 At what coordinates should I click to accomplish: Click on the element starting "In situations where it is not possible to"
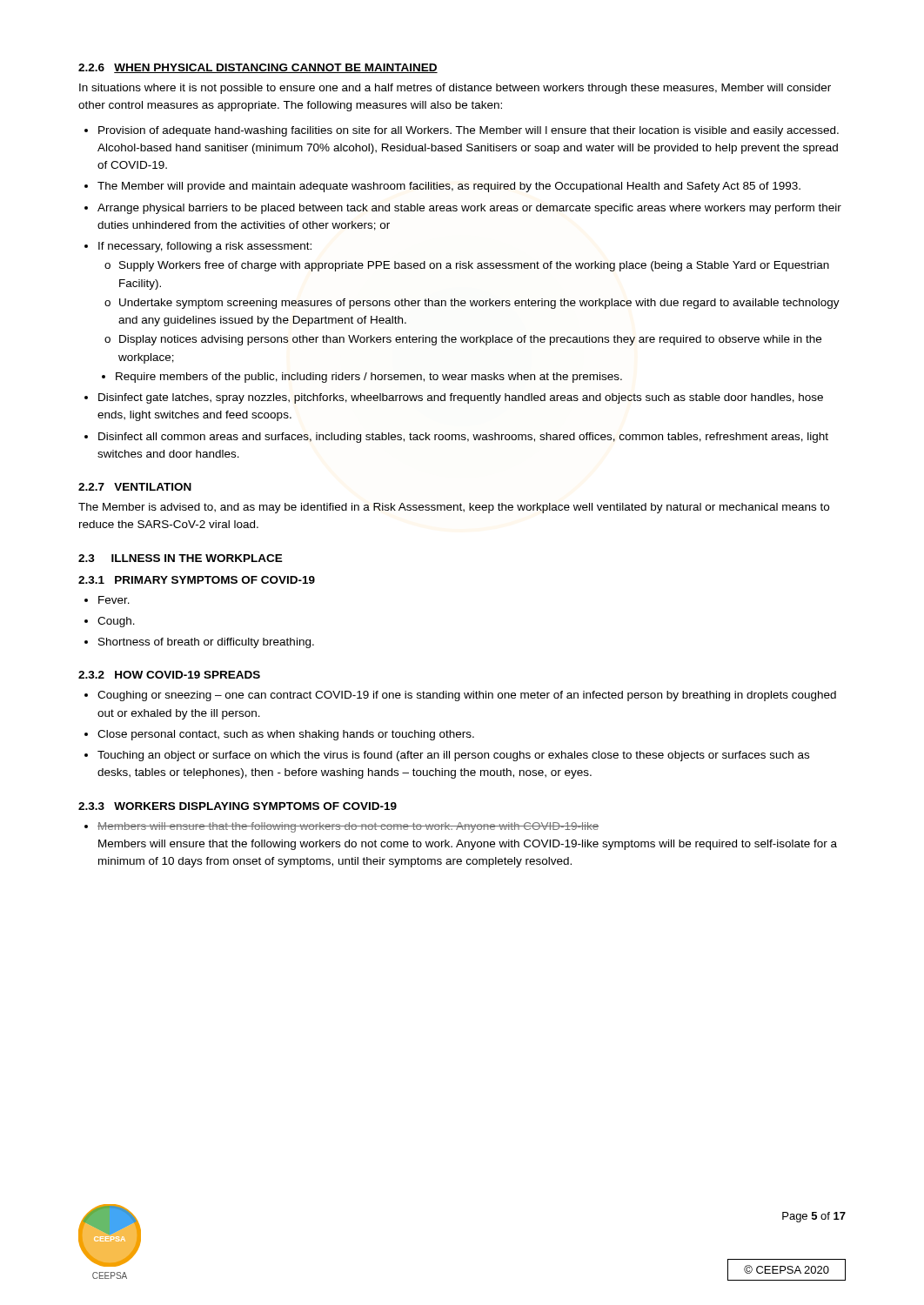click(x=455, y=96)
